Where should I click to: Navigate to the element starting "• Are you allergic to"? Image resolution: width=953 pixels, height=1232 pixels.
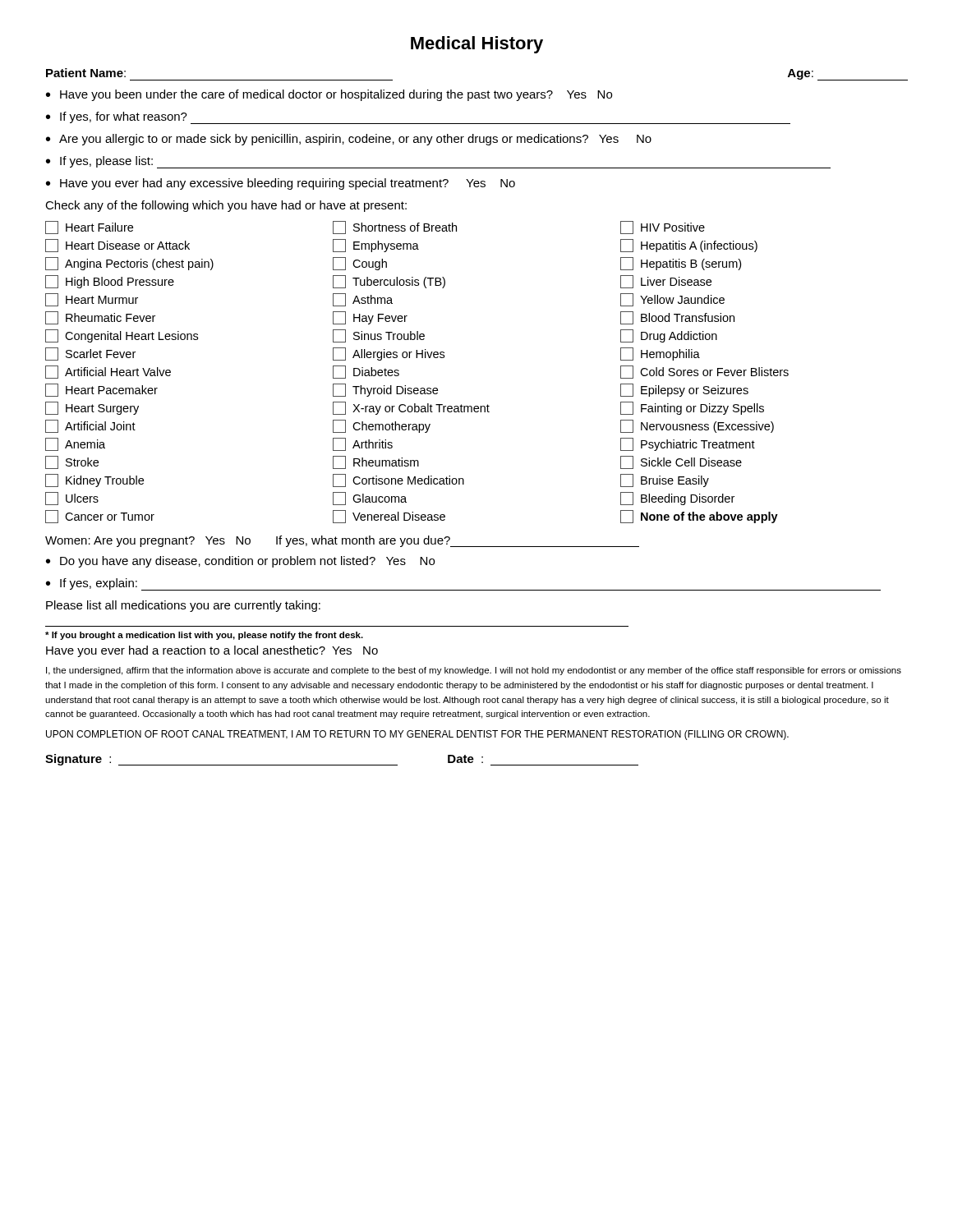tap(476, 140)
